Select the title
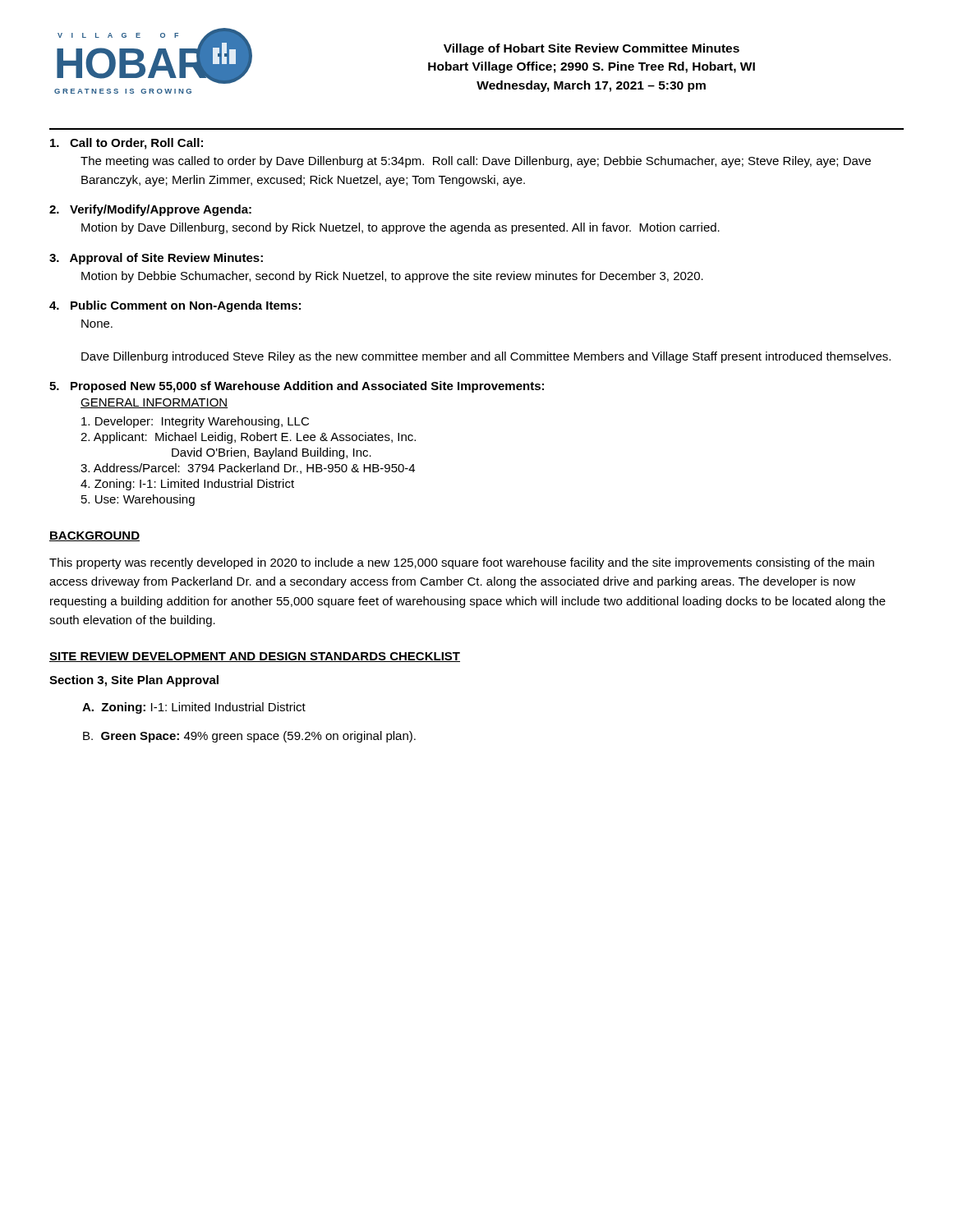The height and width of the screenshot is (1232, 953). (x=592, y=67)
